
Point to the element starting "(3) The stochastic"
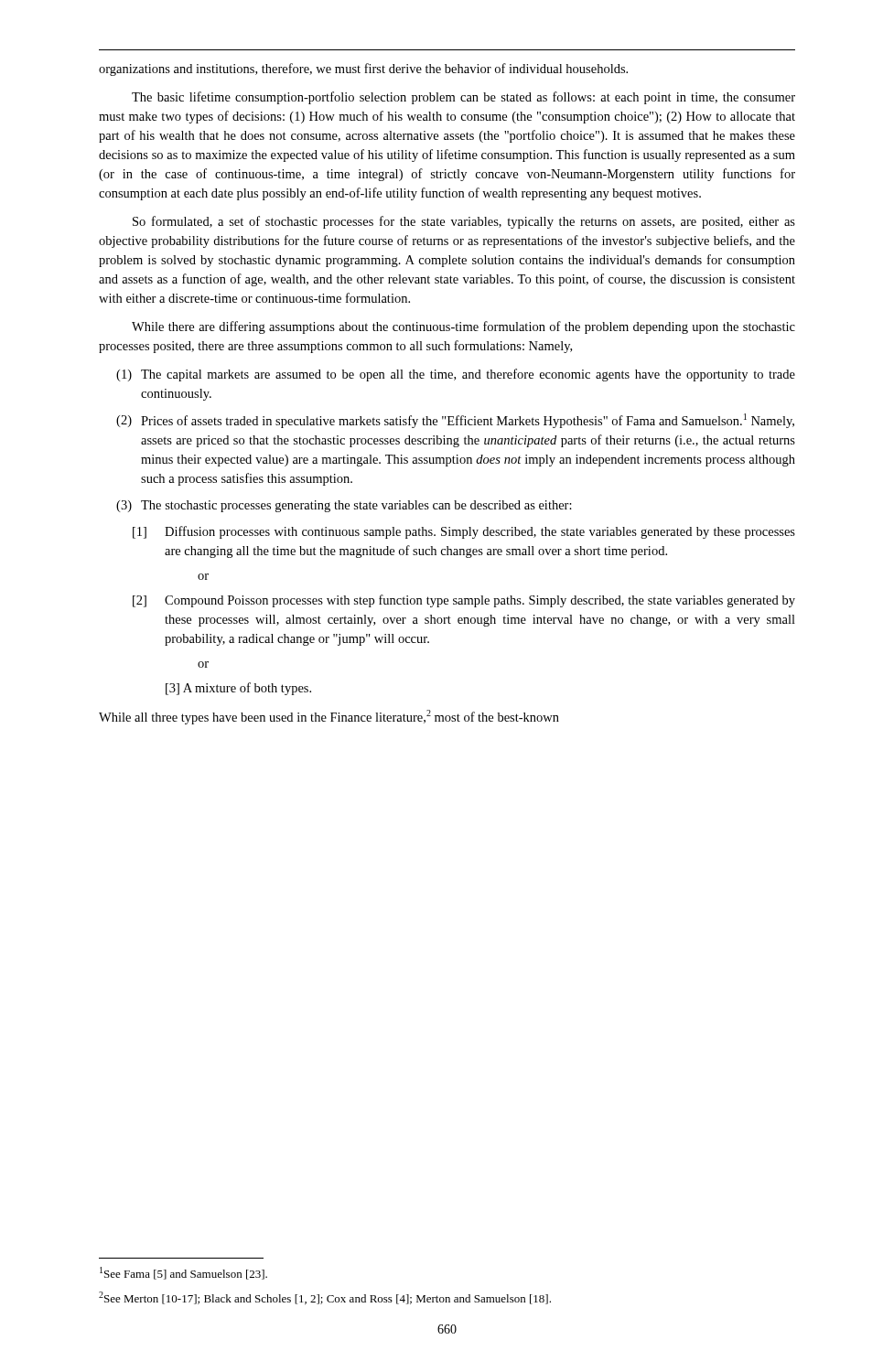coord(447,505)
